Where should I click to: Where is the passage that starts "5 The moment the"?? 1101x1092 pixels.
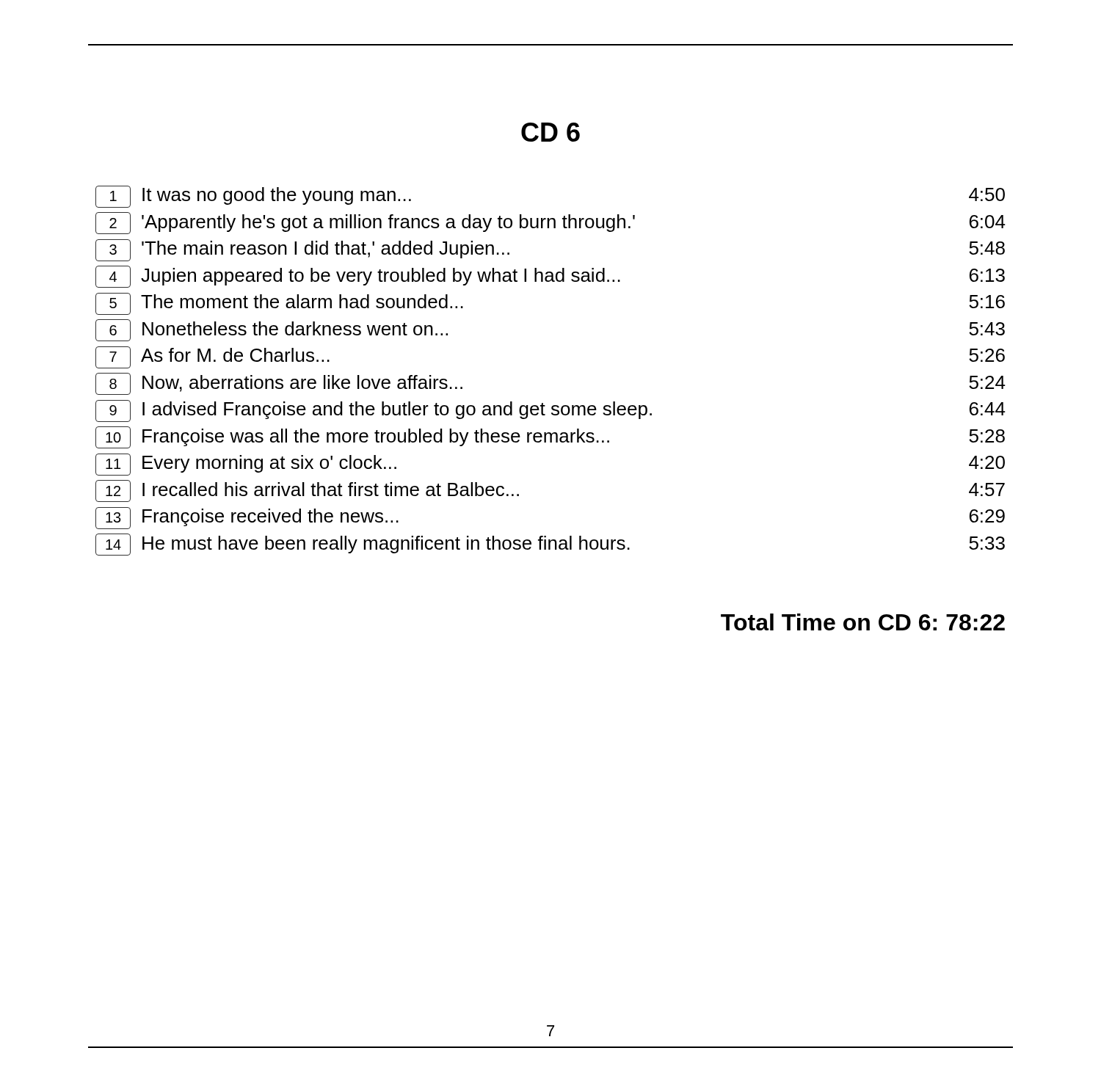click(x=274, y=303)
